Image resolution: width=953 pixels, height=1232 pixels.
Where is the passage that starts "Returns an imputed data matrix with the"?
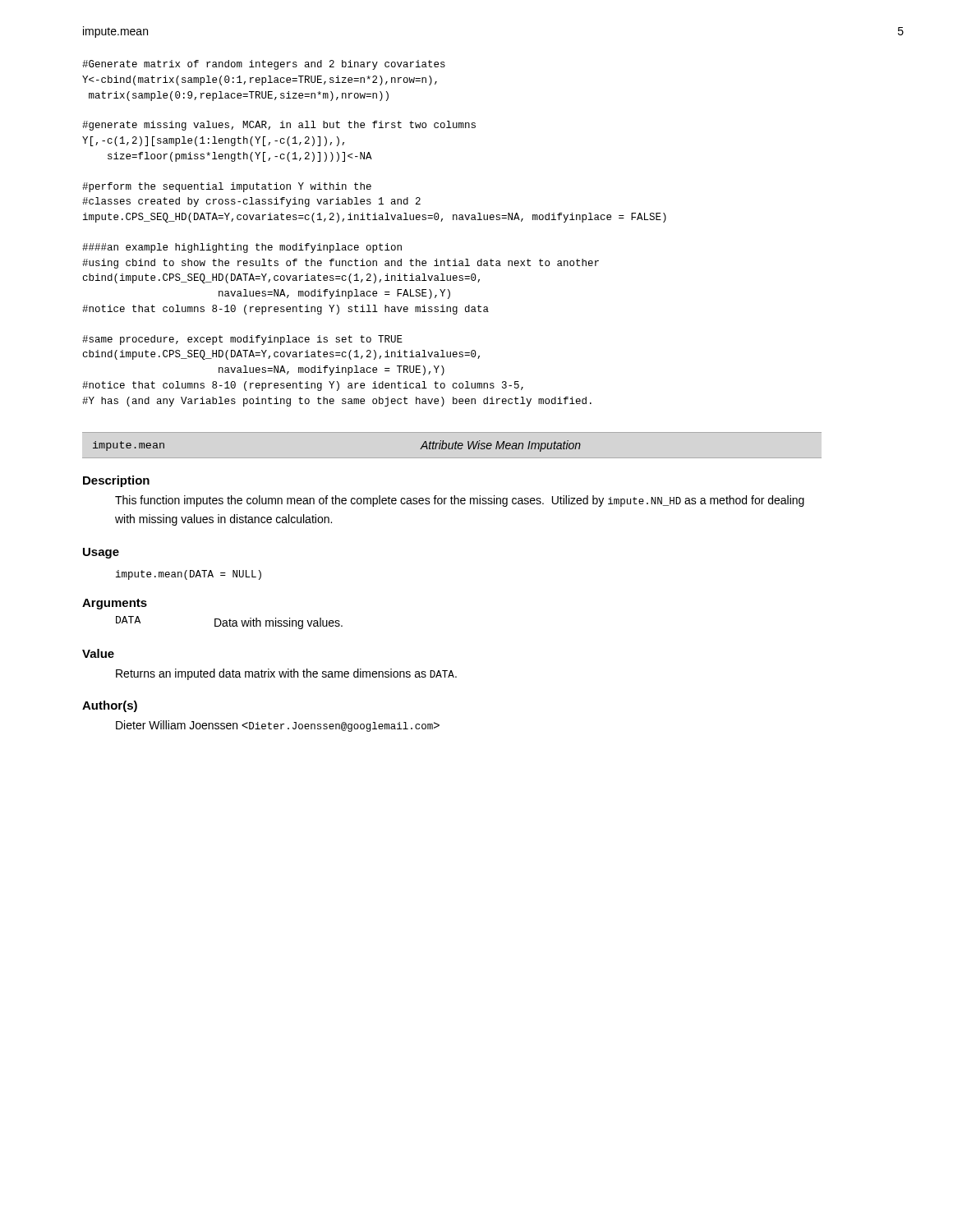tap(286, 674)
